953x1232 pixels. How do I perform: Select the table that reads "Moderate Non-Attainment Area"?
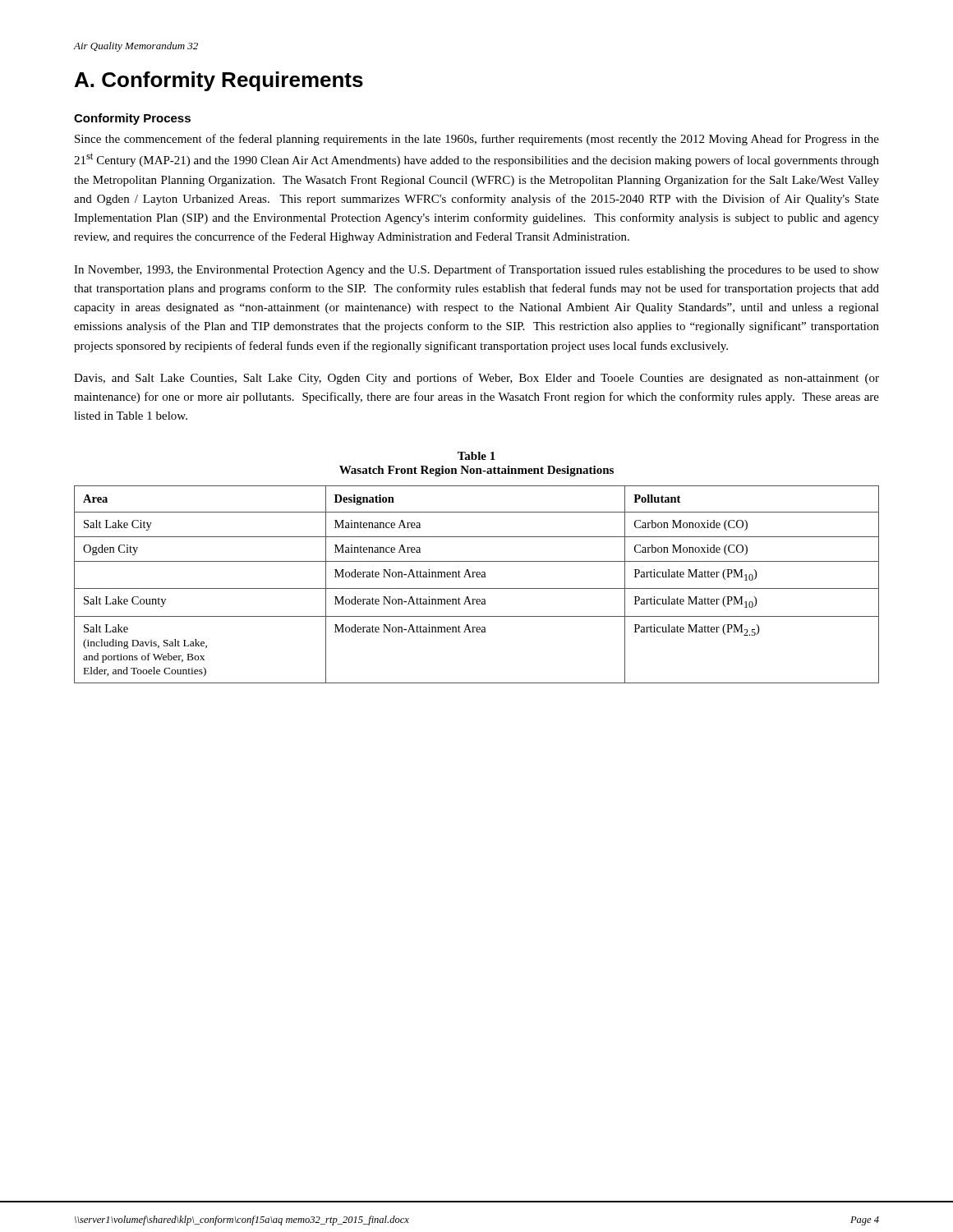[476, 584]
